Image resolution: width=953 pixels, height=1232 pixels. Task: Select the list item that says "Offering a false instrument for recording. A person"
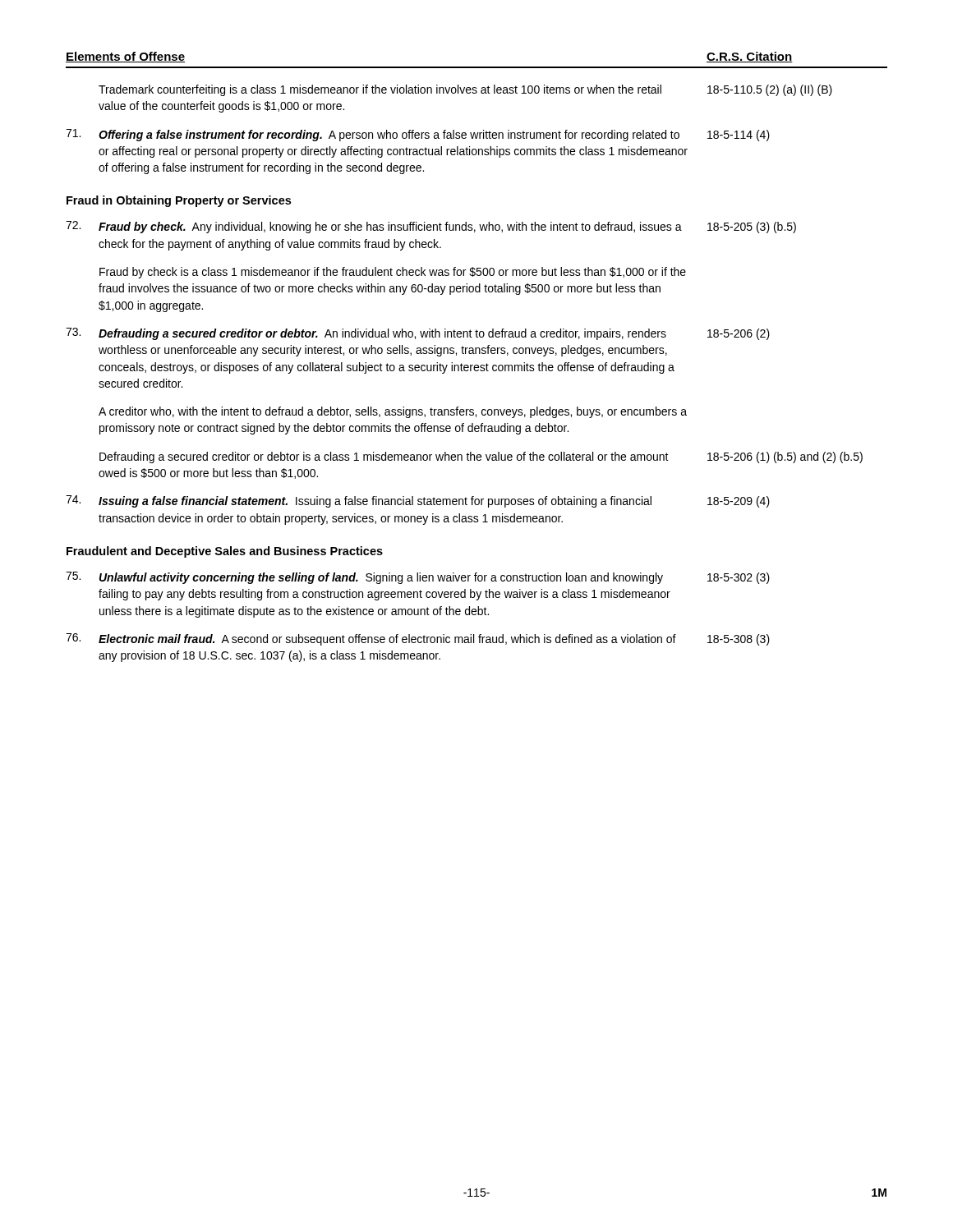(393, 151)
